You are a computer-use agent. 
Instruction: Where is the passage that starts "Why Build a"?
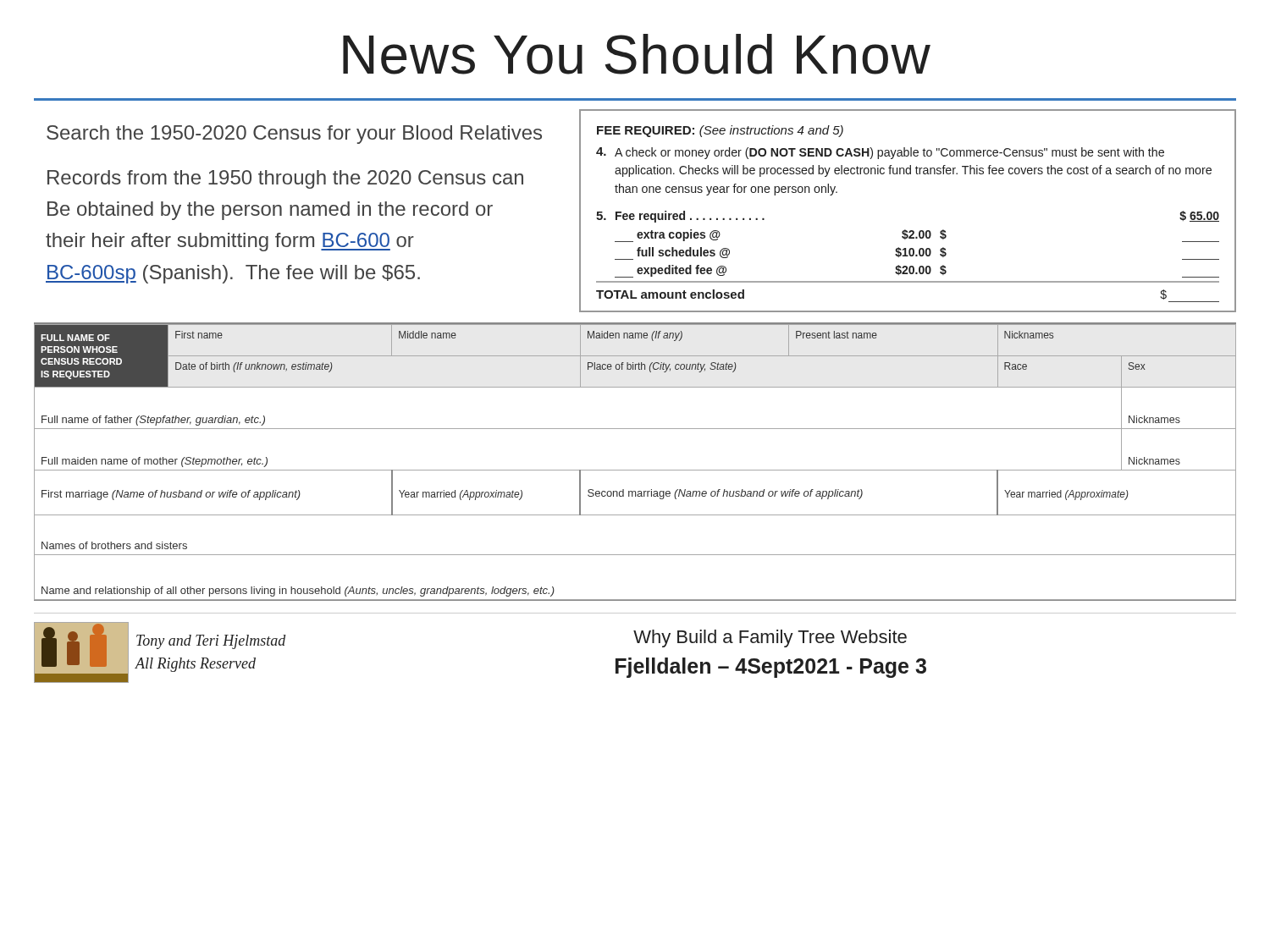[x=771, y=652]
